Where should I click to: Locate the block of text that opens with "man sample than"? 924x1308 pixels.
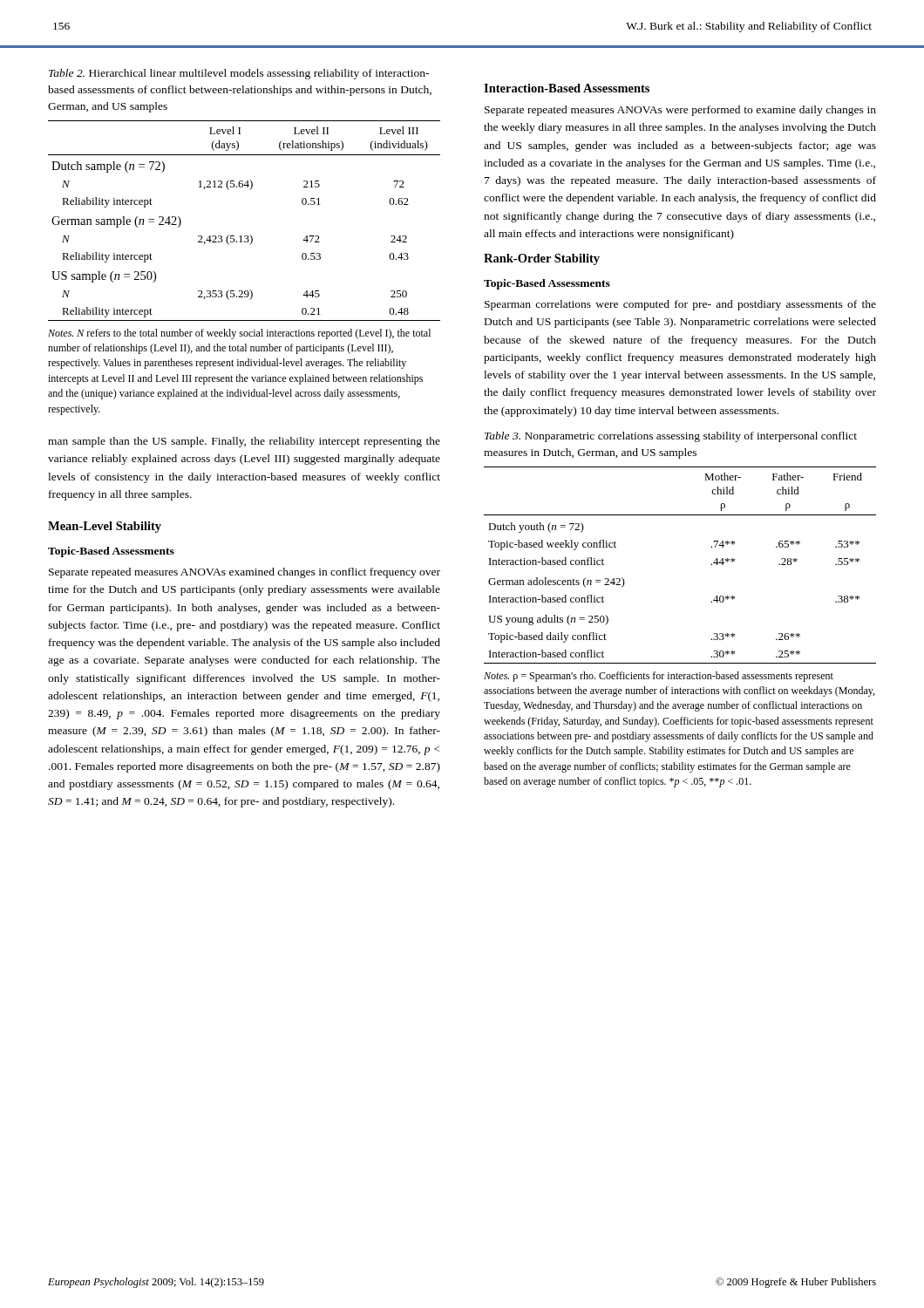[x=244, y=467]
